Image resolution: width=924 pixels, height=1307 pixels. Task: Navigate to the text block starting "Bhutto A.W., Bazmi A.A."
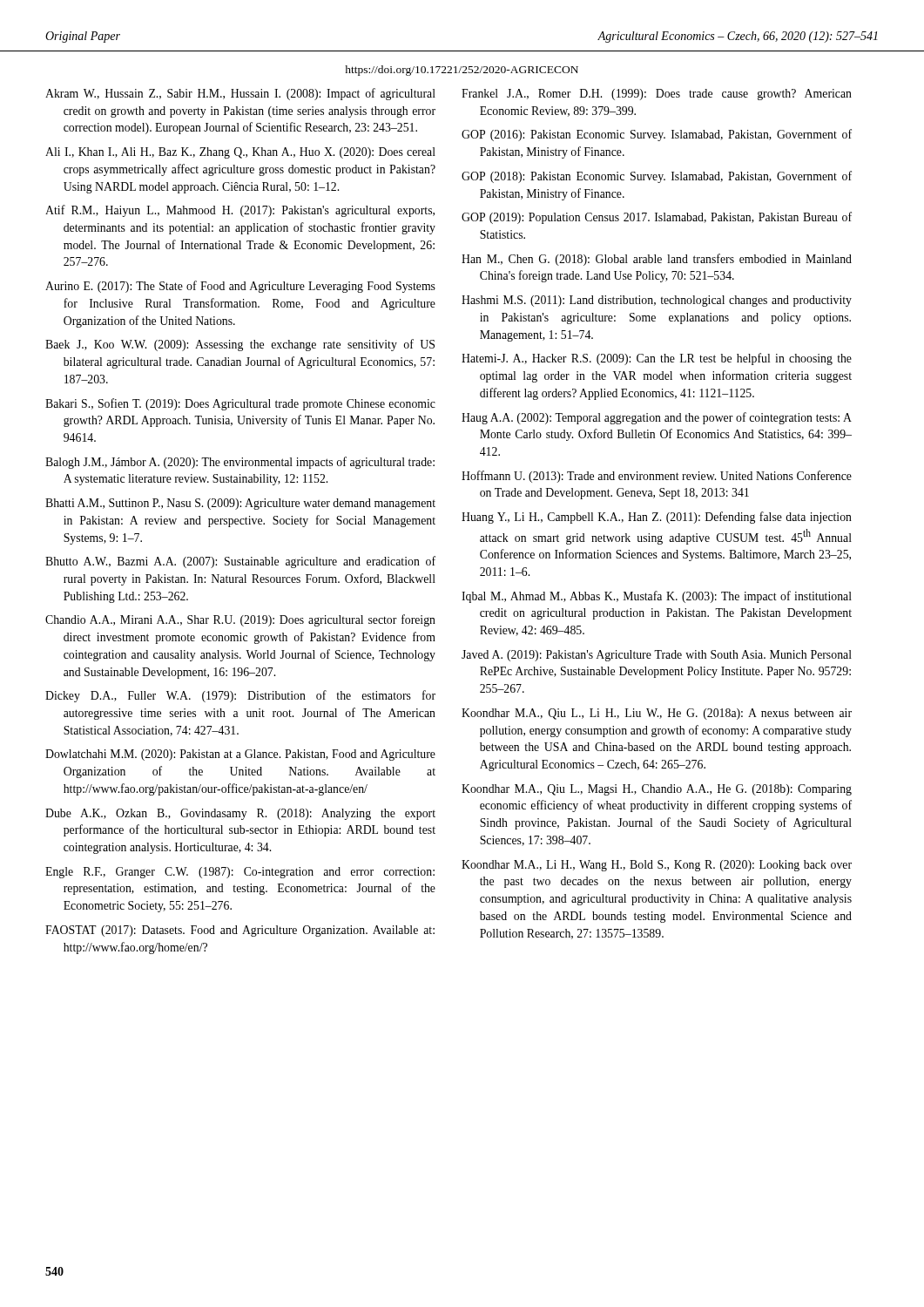click(240, 579)
